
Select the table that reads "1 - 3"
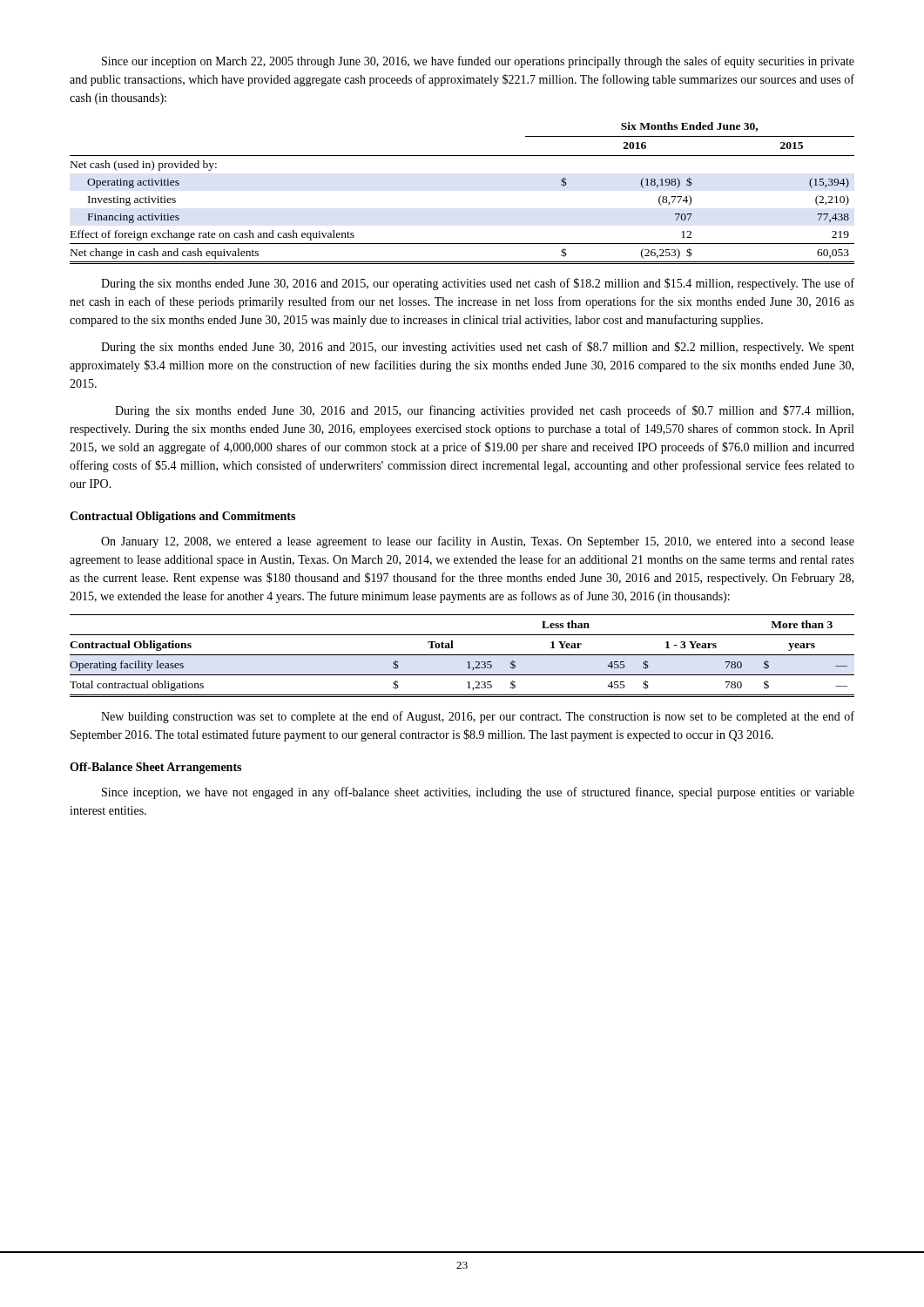462,656
